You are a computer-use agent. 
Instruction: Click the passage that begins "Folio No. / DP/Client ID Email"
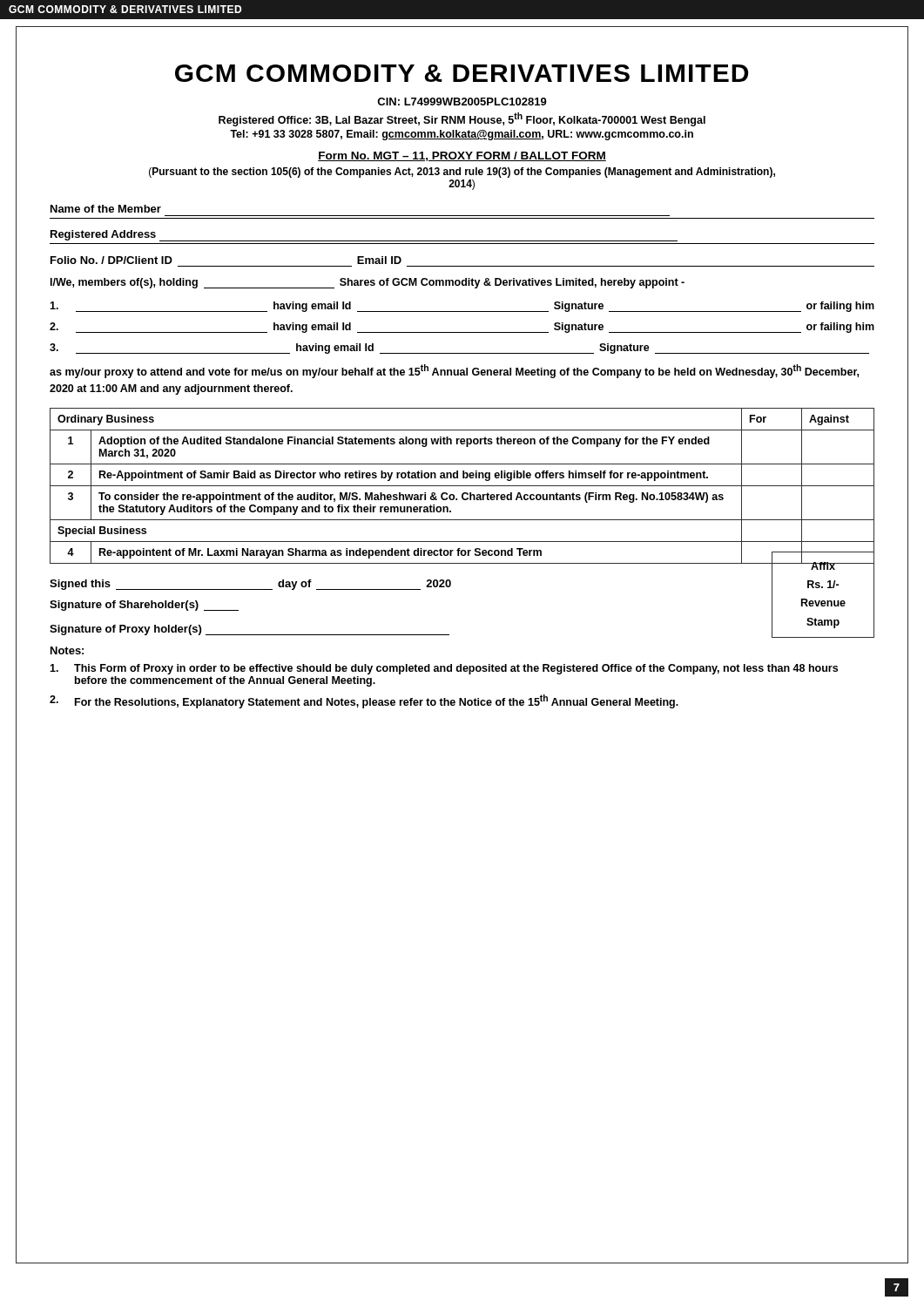click(x=462, y=260)
